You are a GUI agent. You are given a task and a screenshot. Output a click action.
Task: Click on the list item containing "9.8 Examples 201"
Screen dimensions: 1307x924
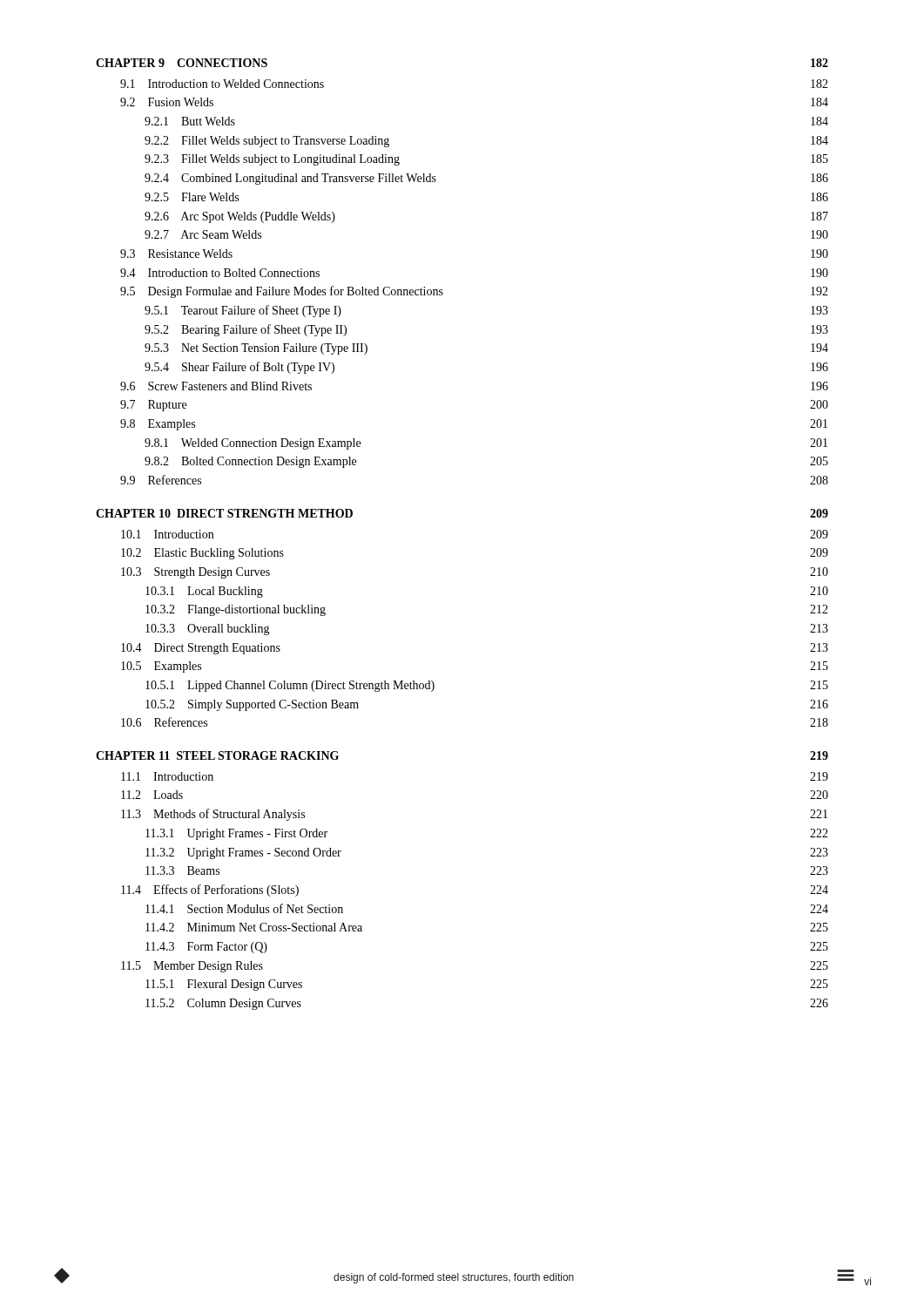[165, 425]
